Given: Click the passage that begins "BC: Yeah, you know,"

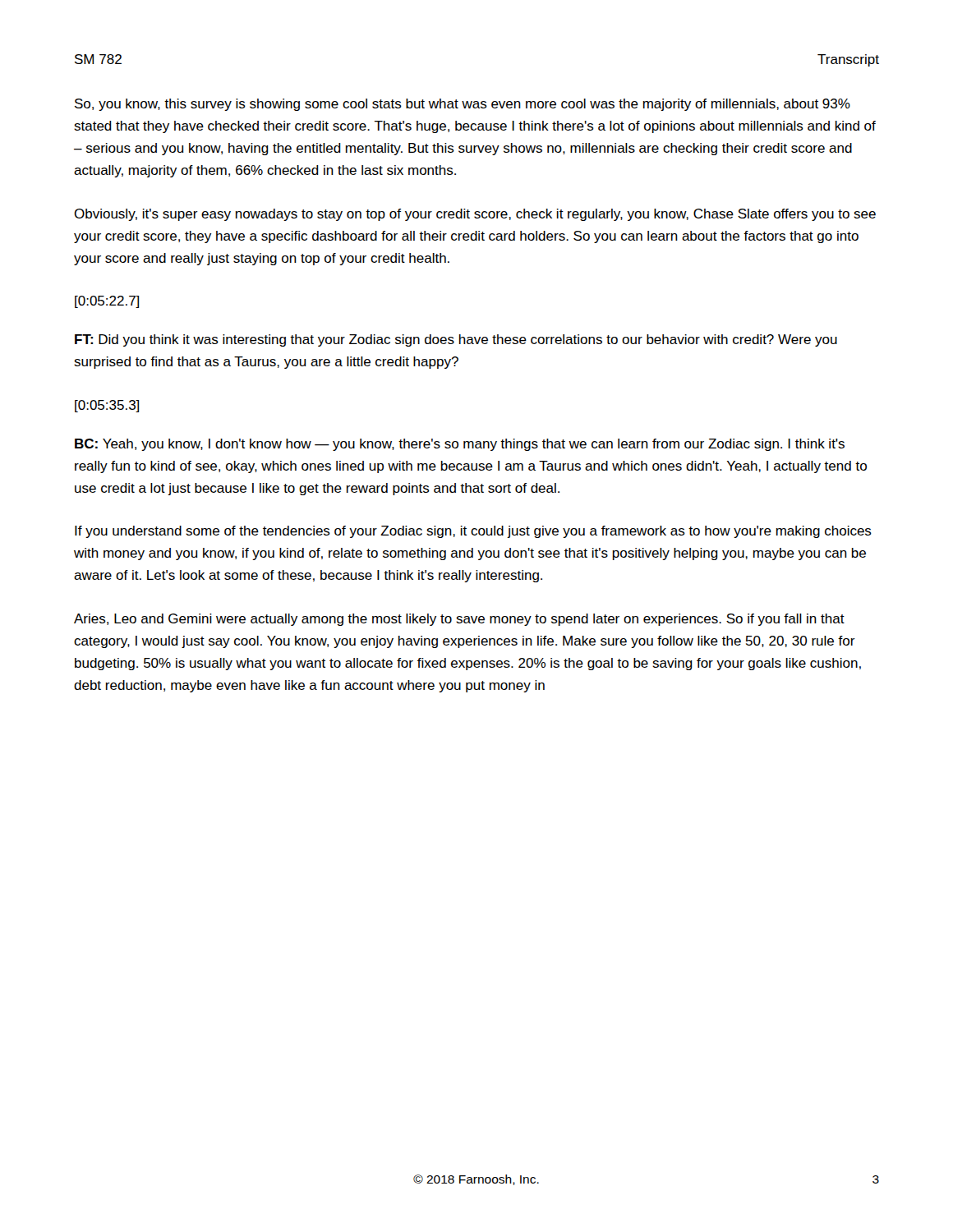Looking at the screenshot, I should pos(471,466).
